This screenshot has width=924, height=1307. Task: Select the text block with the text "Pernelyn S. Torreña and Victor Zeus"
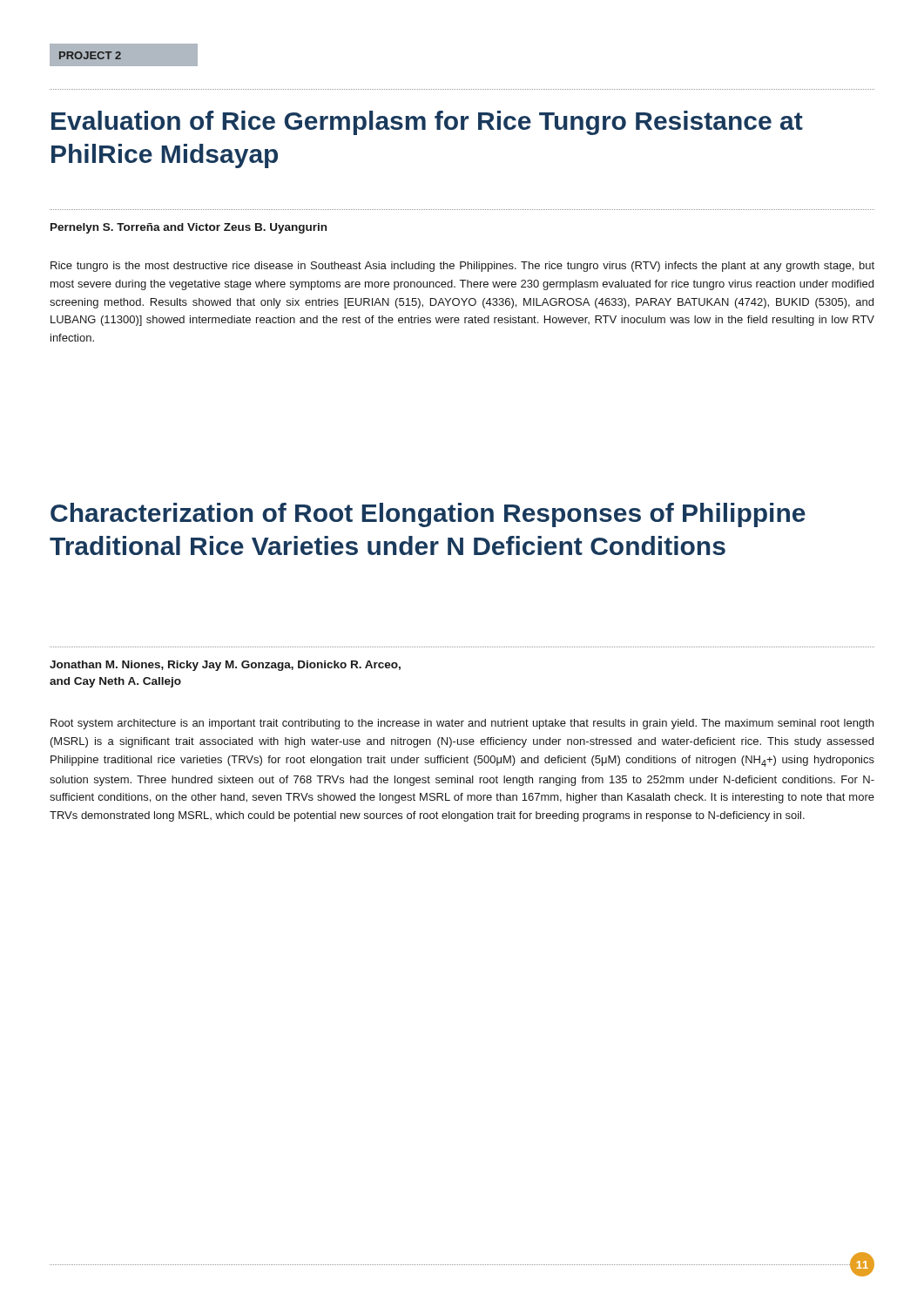click(189, 228)
